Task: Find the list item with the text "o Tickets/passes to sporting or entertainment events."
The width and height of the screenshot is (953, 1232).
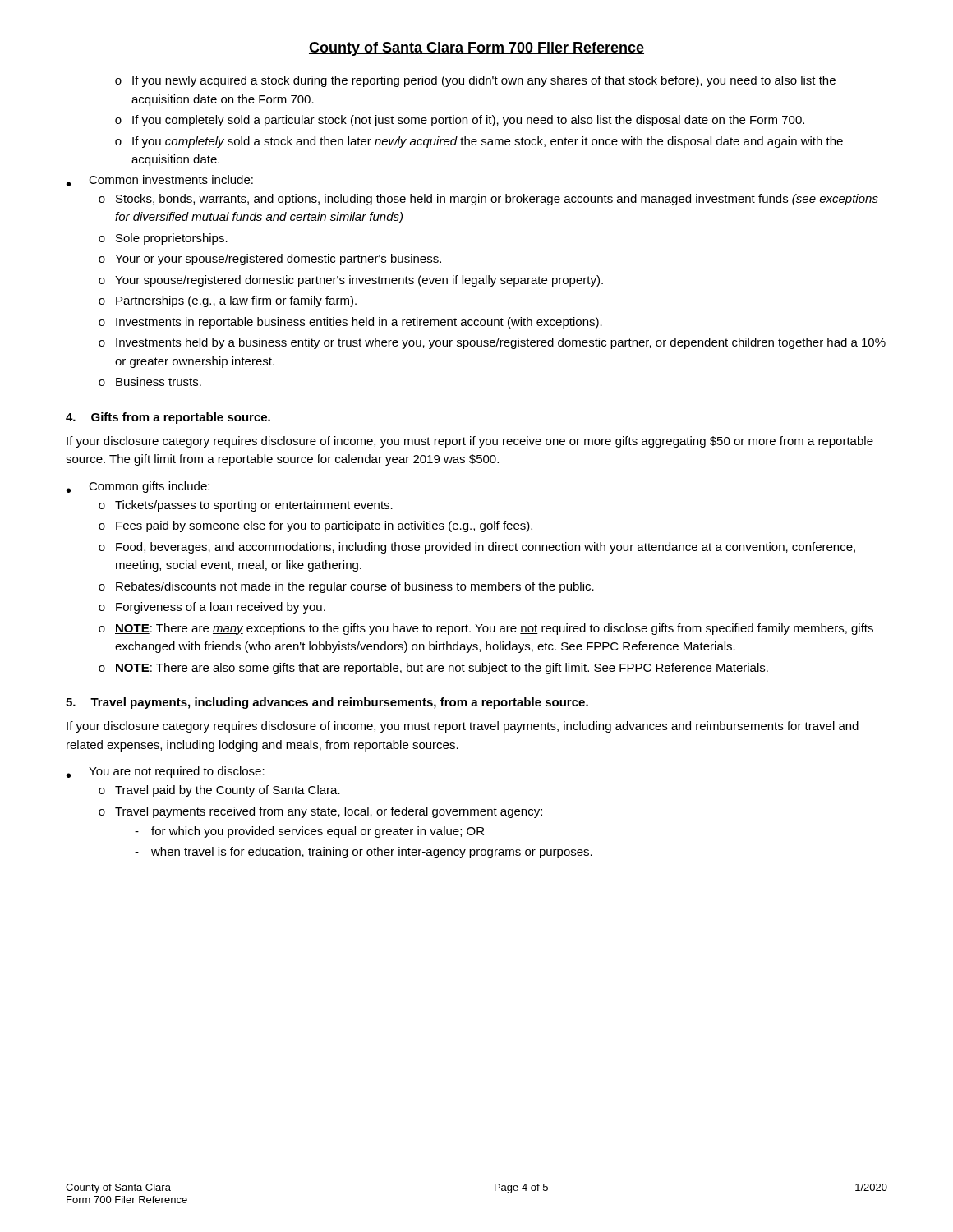Action: pyautogui.click(x=246, y=506)
